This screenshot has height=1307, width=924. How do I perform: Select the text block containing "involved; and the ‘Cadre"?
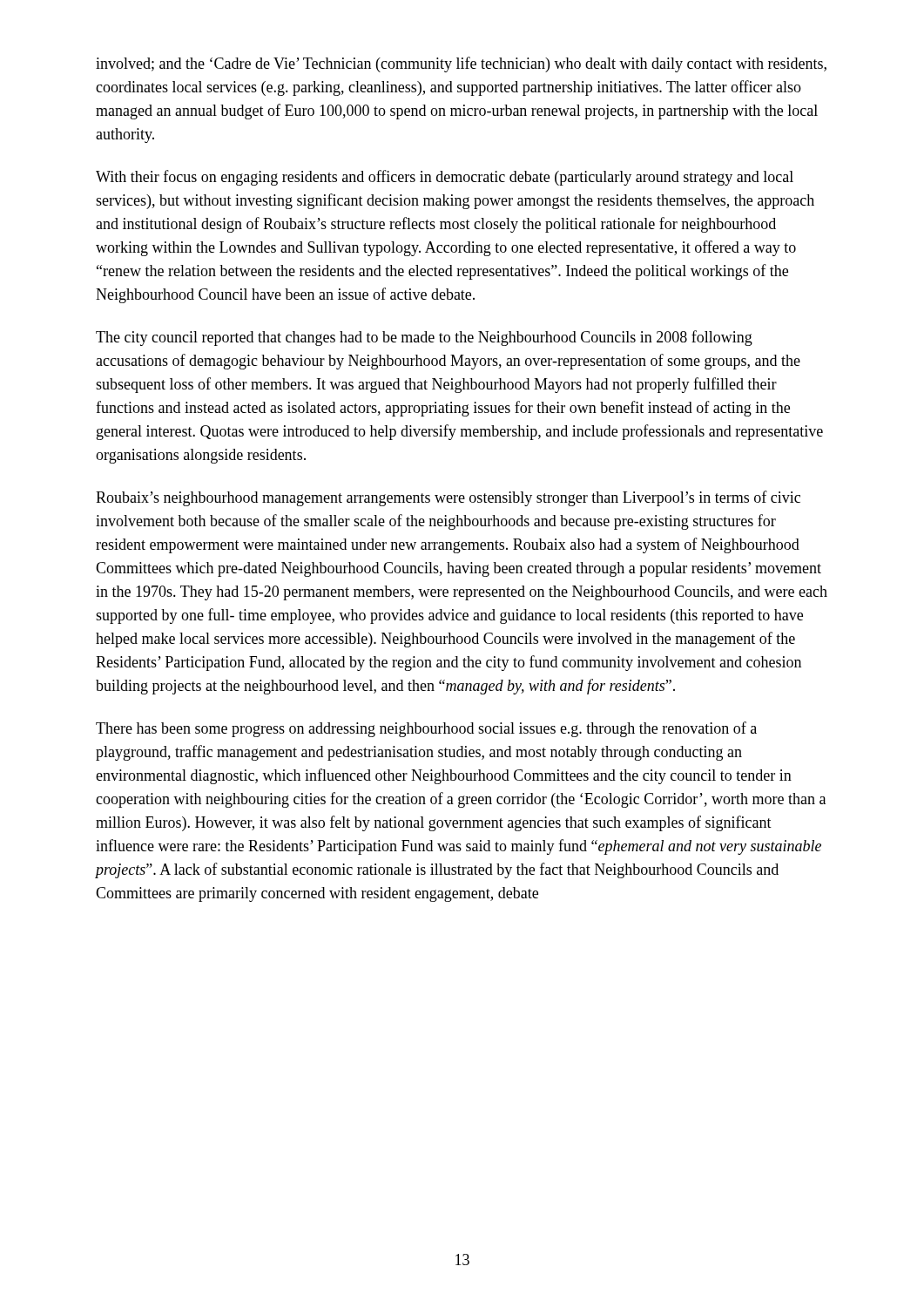462,99
